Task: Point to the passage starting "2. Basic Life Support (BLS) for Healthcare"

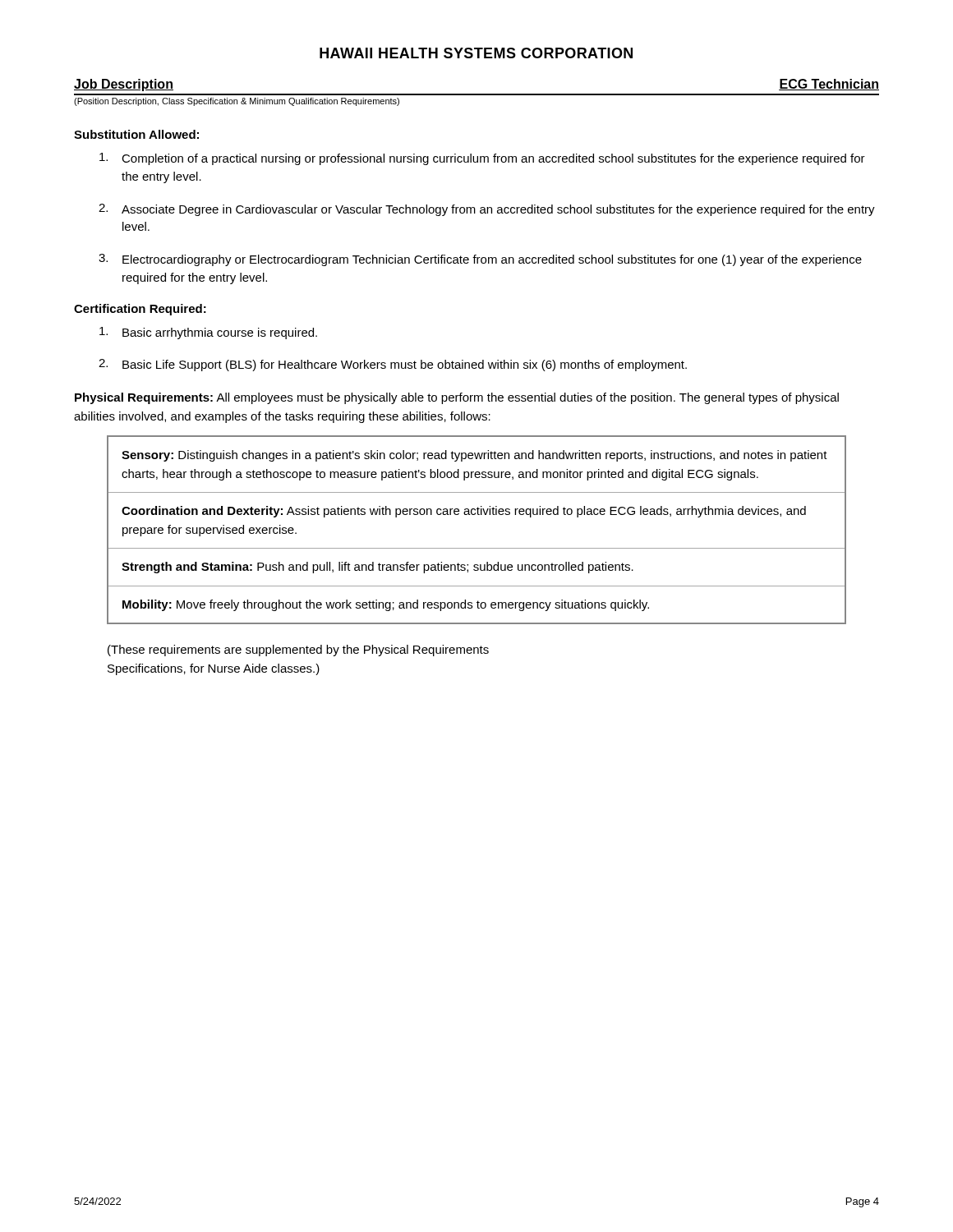Action: (x=393, y=365)
